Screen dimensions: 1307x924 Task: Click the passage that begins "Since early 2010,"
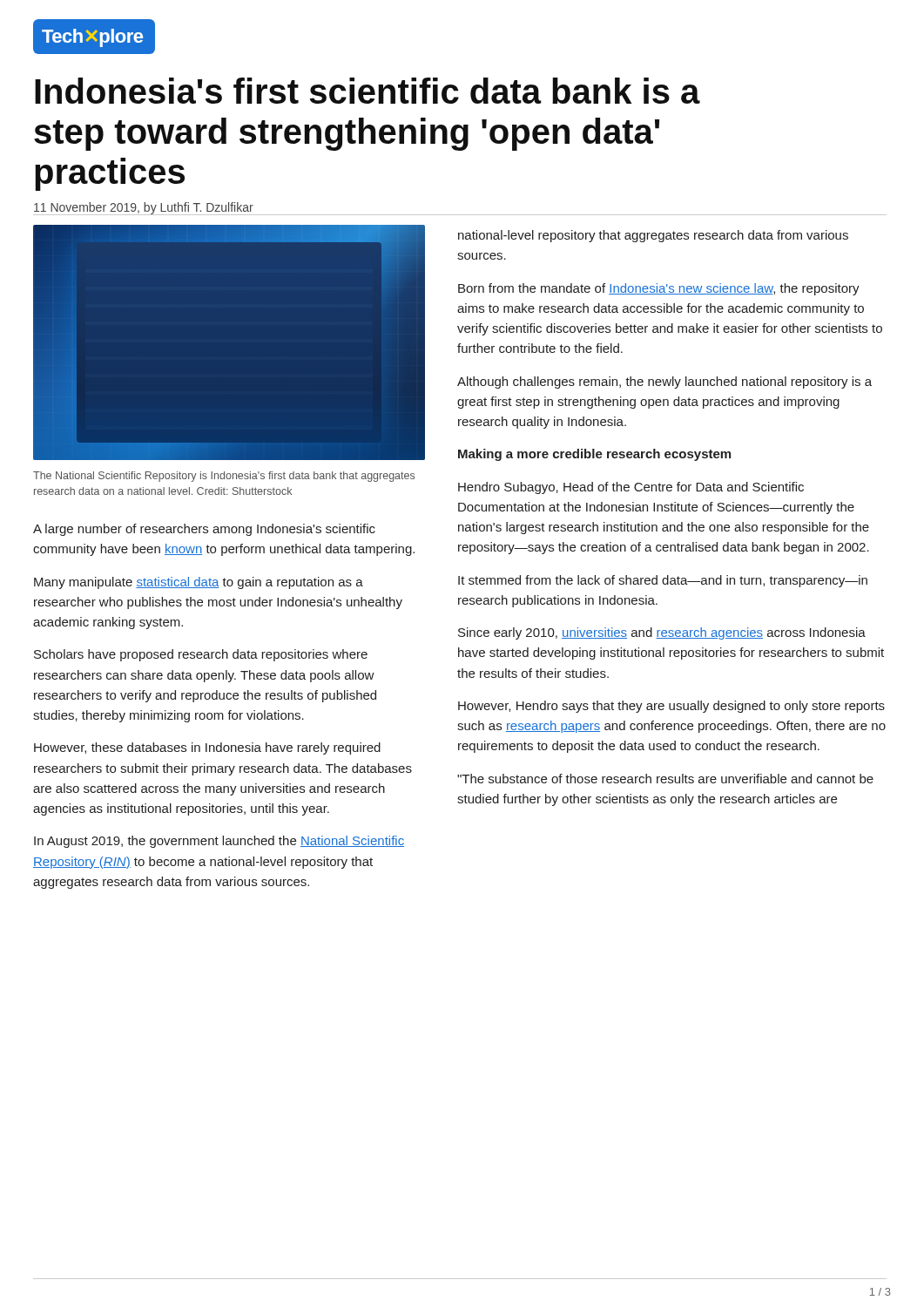coord(673,653)
